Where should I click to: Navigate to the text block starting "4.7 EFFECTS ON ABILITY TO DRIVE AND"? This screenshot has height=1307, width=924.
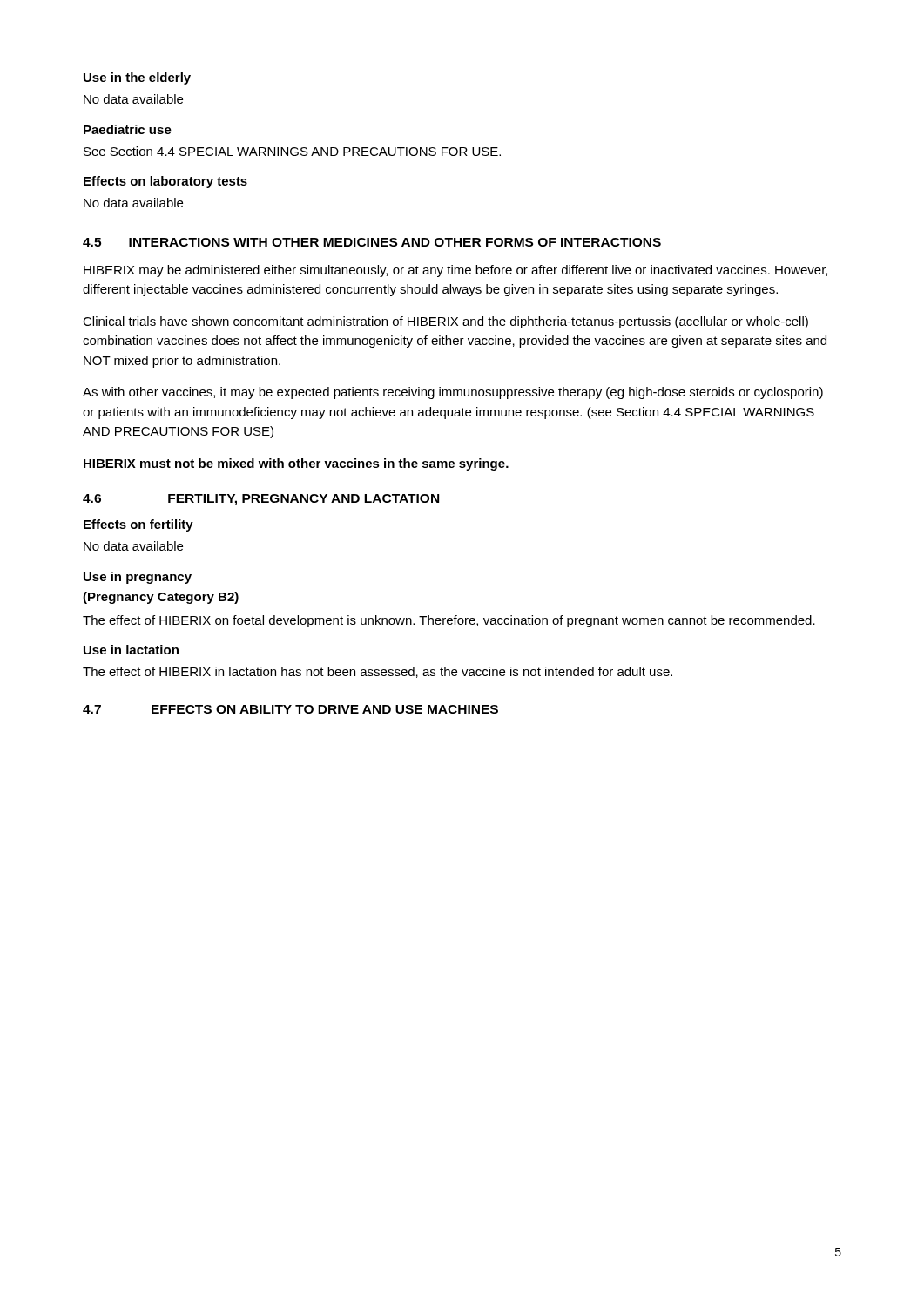[460, 709]
